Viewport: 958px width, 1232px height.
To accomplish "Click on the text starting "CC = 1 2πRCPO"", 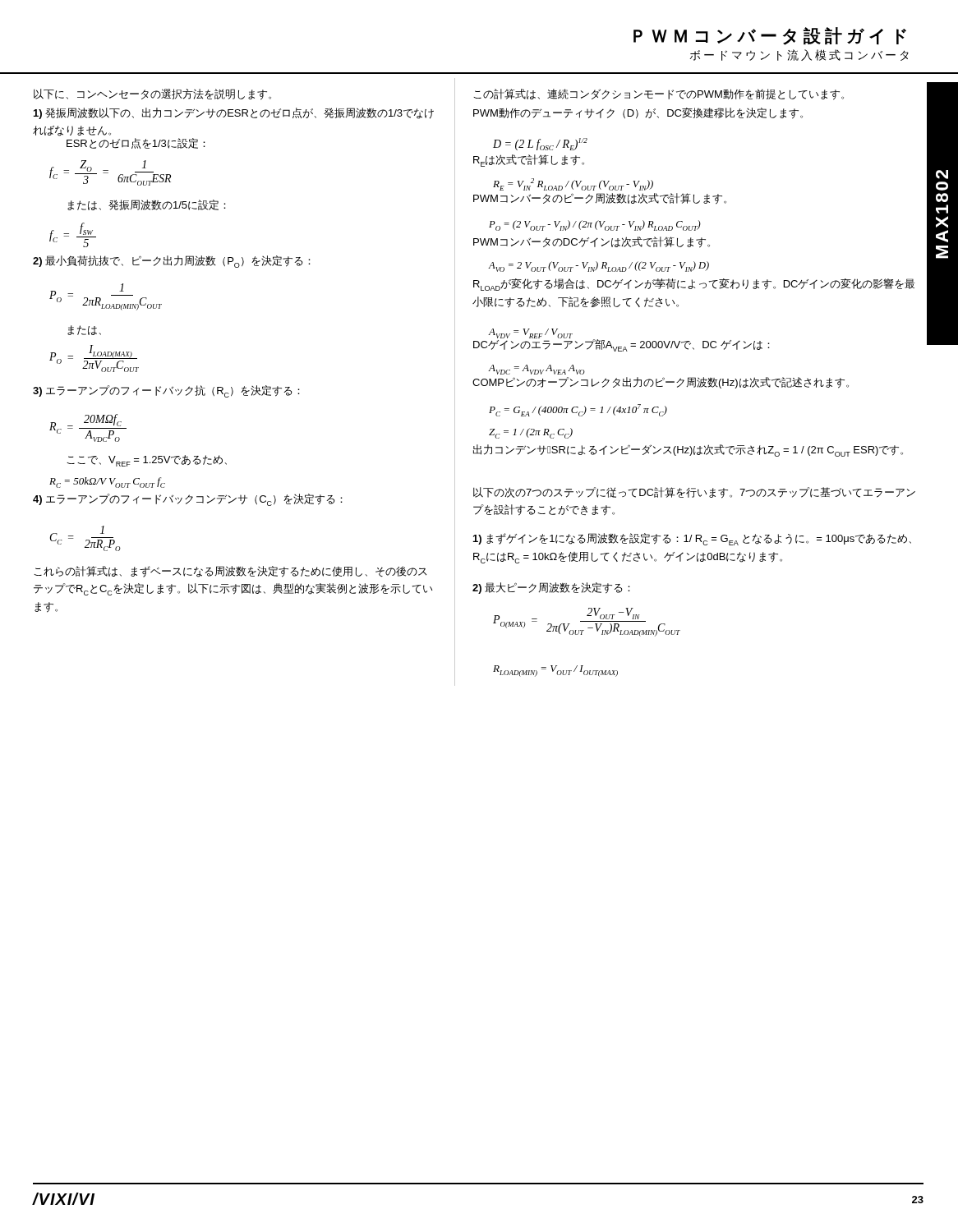I will point(85,538).
